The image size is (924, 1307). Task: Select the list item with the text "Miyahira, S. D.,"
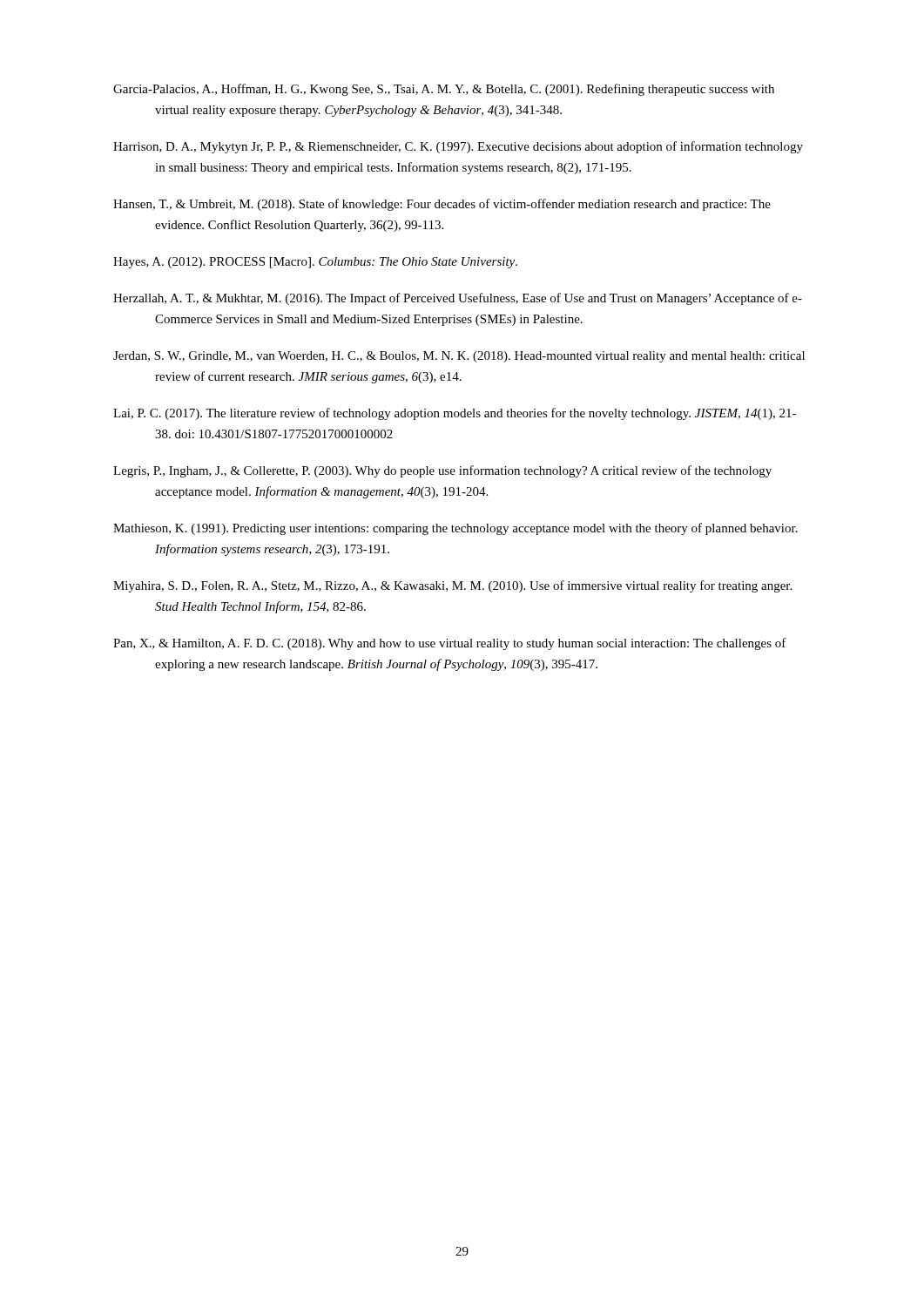(x=462, y=596)
